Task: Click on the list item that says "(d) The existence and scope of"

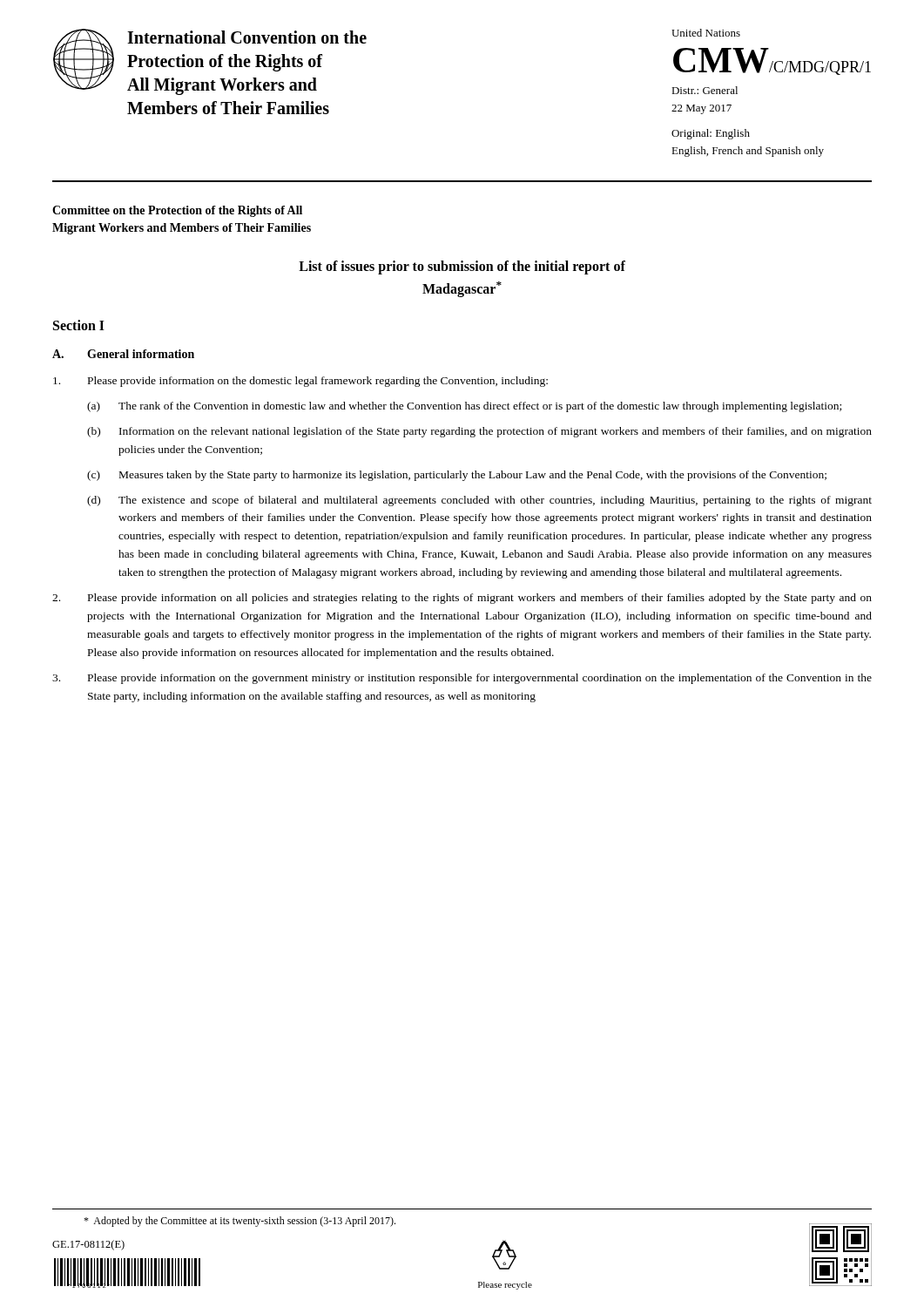Action: tap(479, 537)
